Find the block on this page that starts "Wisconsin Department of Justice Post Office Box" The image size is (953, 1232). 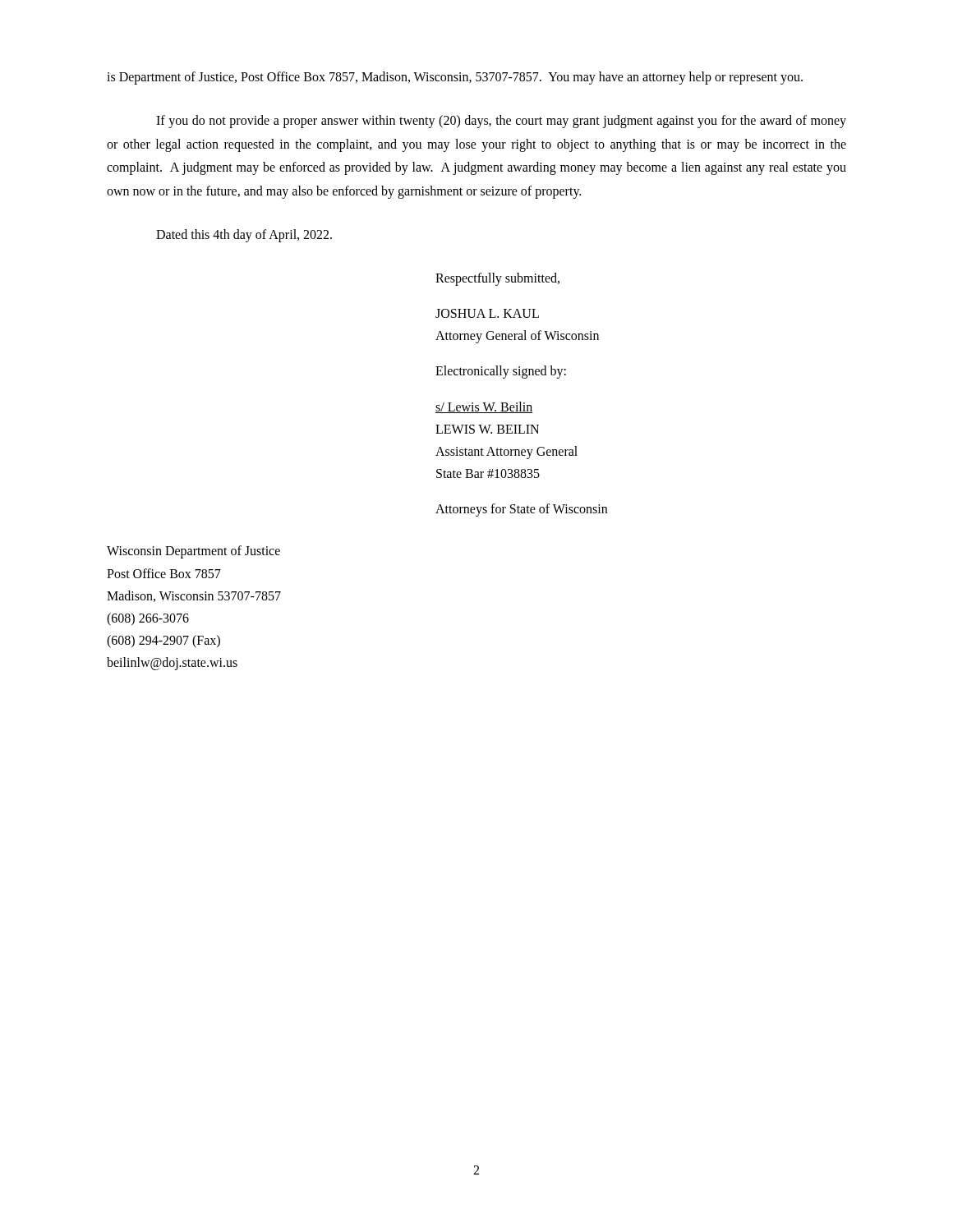tap(193, 552)
